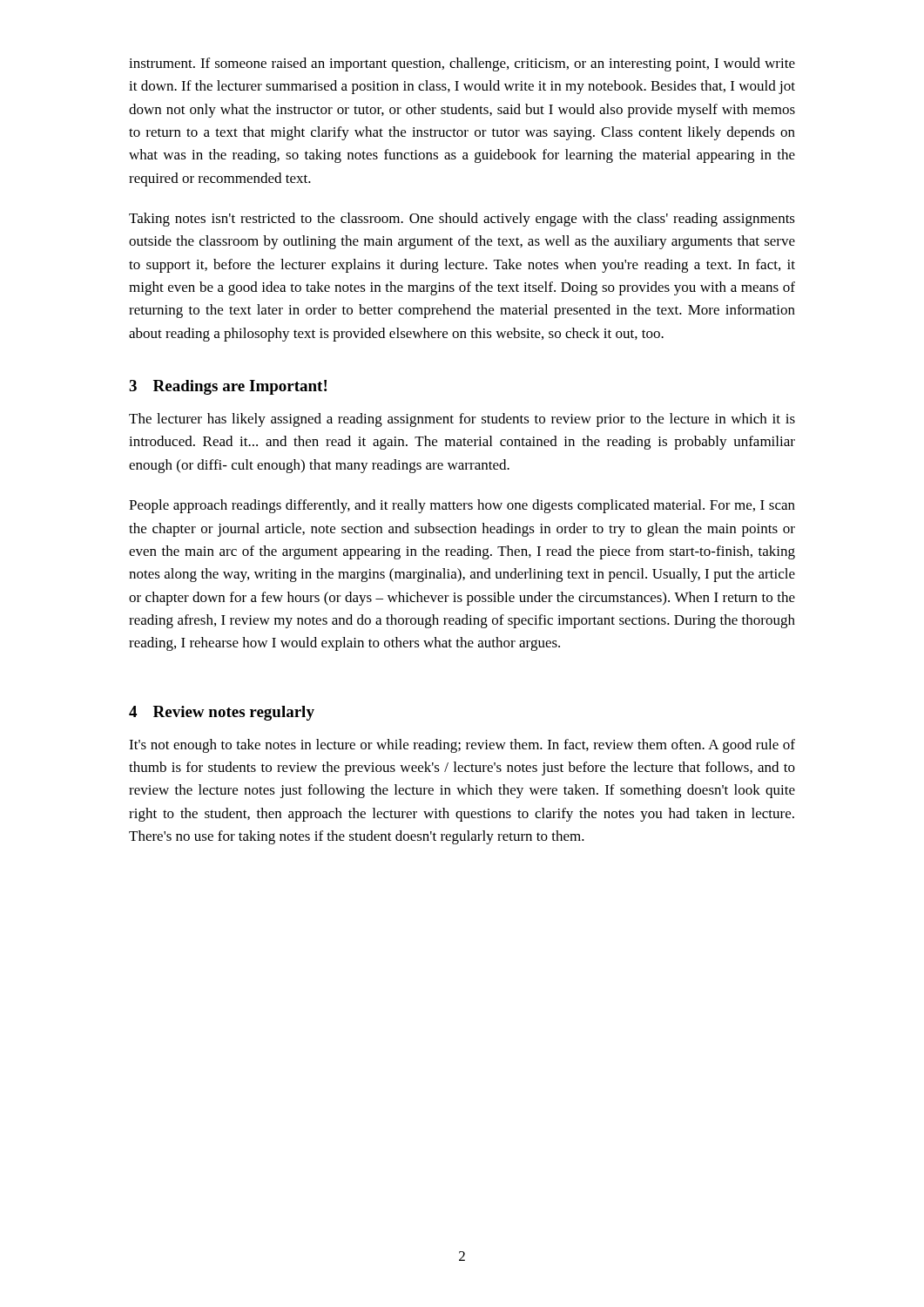The height and width of the screenshot is (1307, 924).
Task: Click on the element starting "4Review notes regularly"
Action: coord(222,711)
